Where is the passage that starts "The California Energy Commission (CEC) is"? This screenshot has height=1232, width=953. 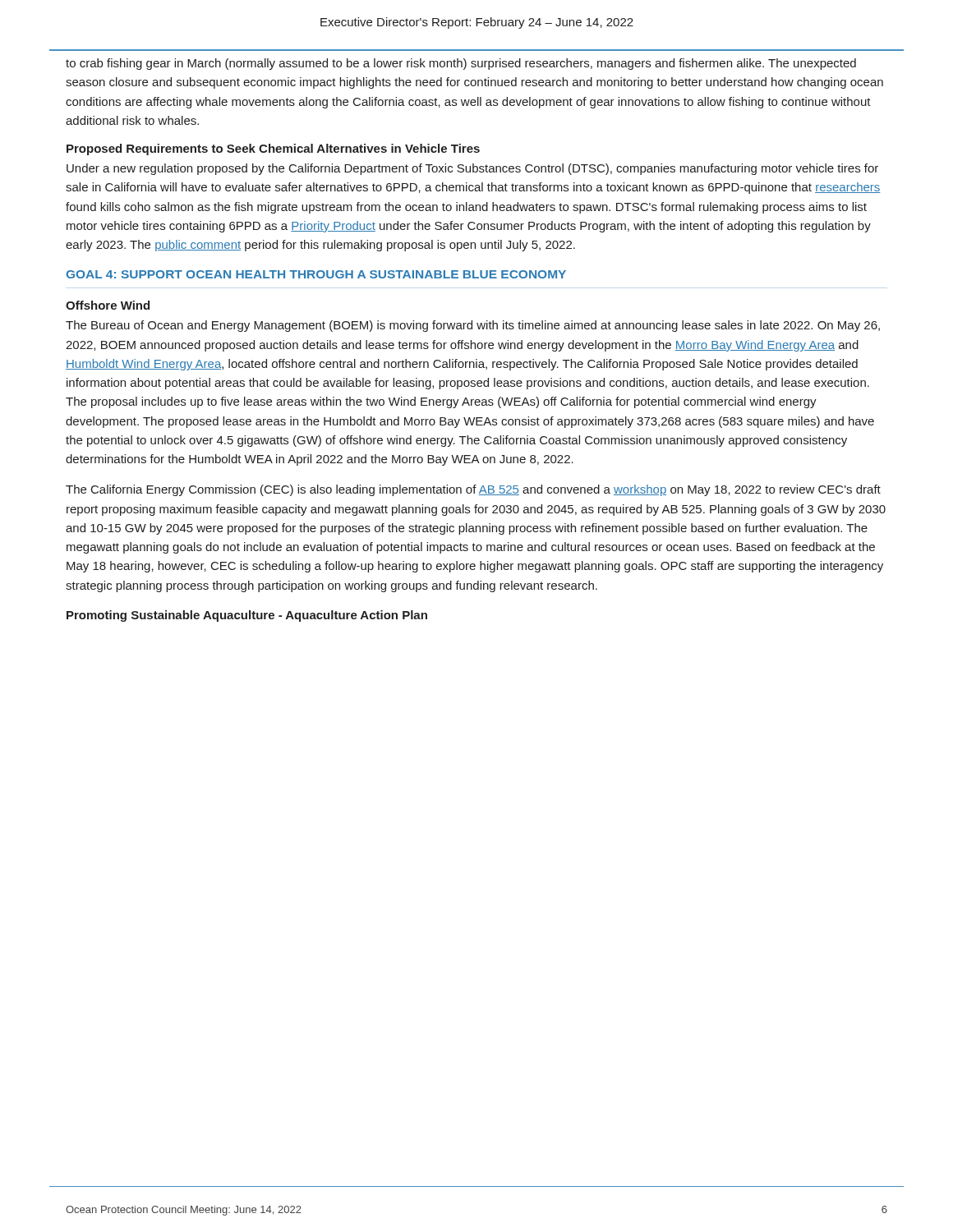pyautogui.click(x=476, y=537)
